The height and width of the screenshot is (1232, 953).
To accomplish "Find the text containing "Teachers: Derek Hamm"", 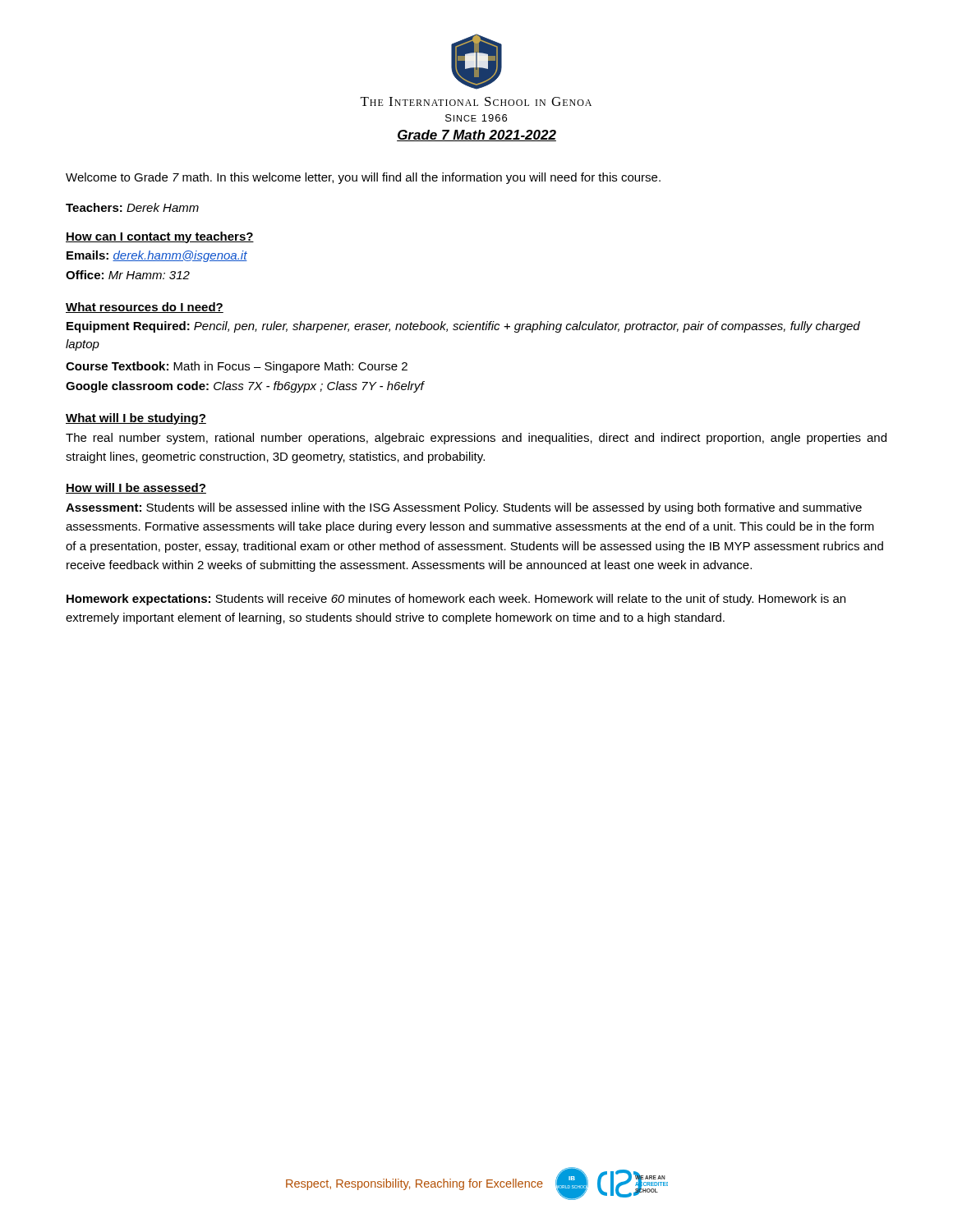I will [132, 207].
